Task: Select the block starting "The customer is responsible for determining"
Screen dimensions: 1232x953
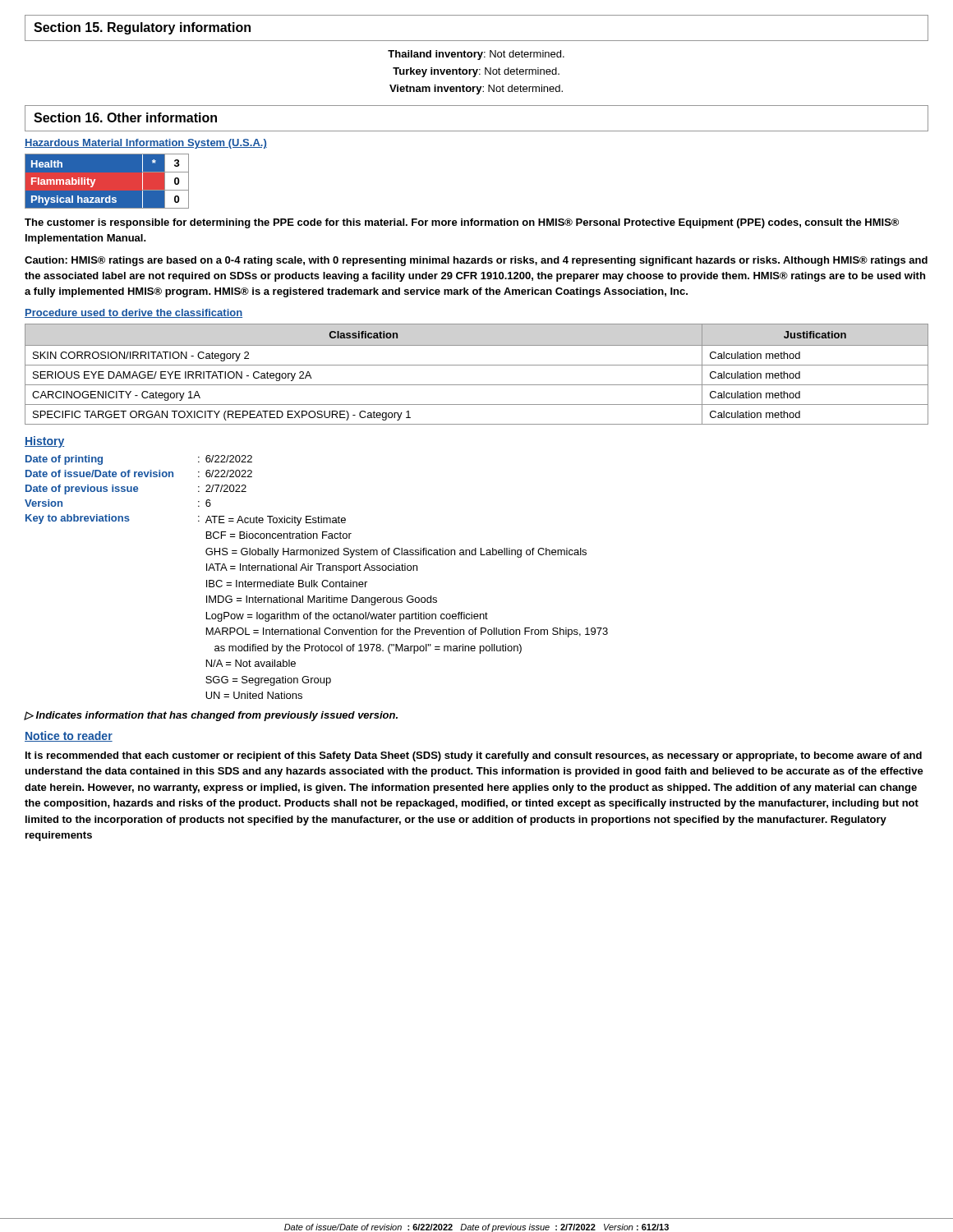Action: click(x=462, y=230)
